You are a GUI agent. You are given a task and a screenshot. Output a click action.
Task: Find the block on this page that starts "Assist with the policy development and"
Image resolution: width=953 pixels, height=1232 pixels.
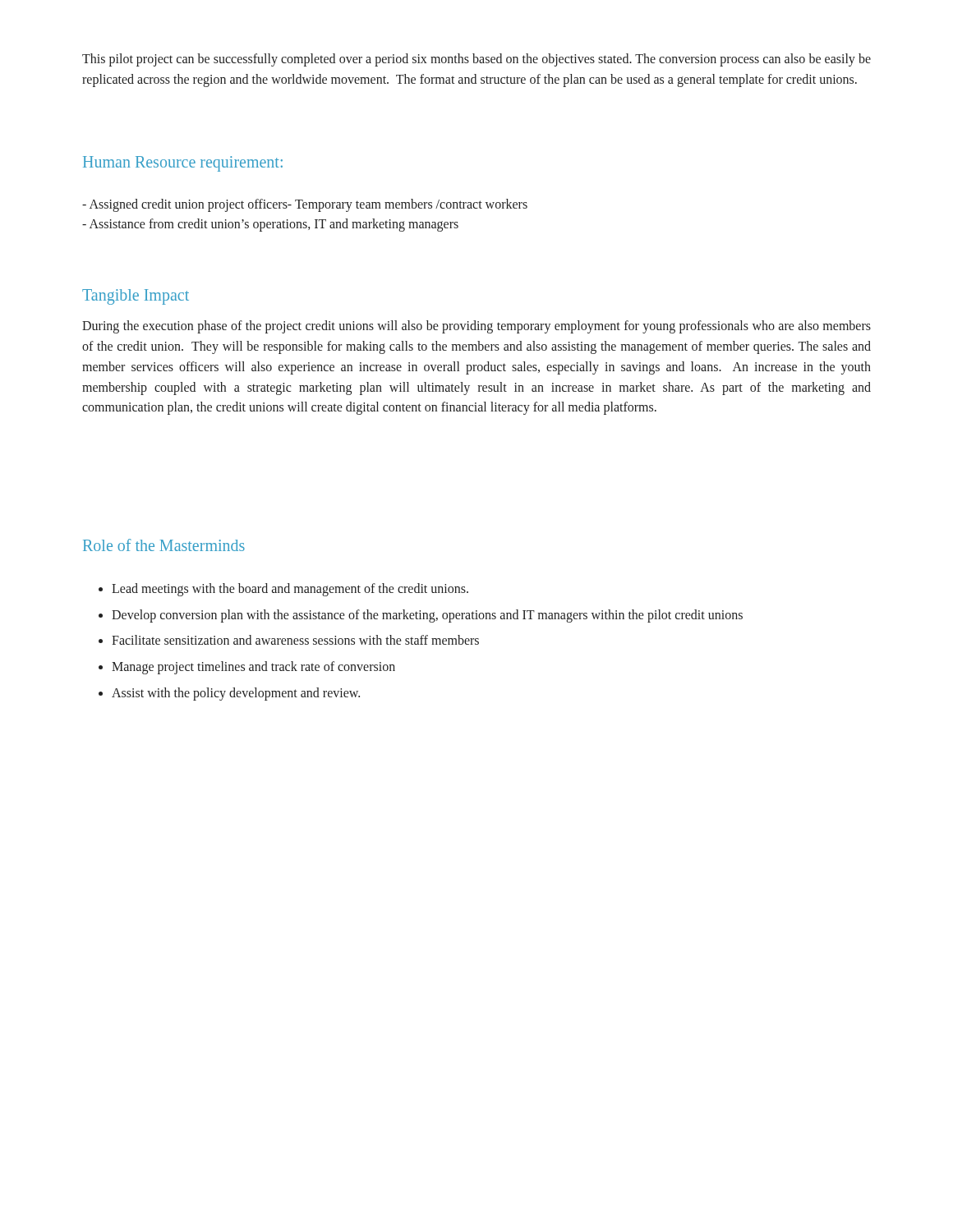(x=236, y=692)
